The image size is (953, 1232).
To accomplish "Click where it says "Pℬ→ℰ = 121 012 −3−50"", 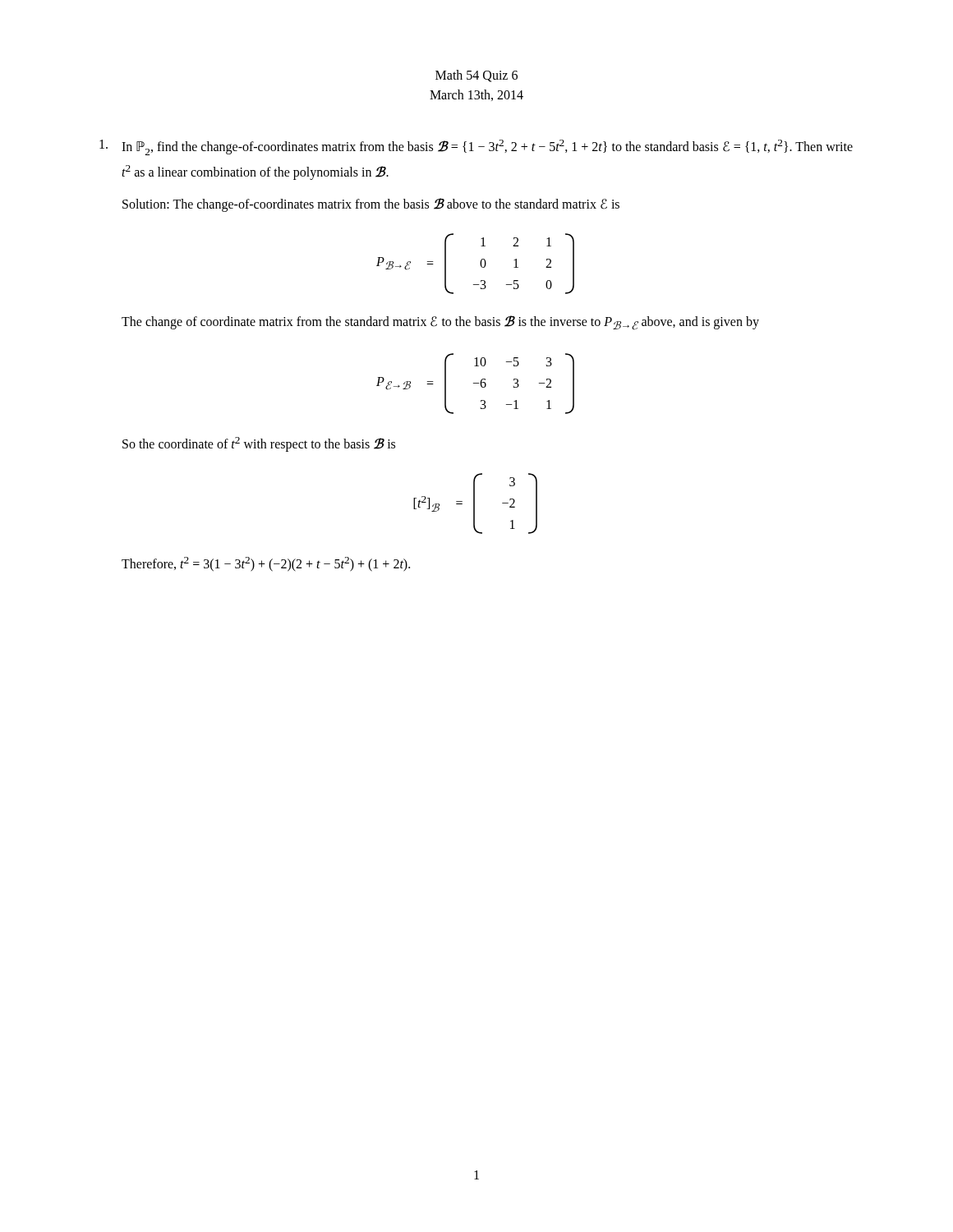I will (x=476, y=264).
